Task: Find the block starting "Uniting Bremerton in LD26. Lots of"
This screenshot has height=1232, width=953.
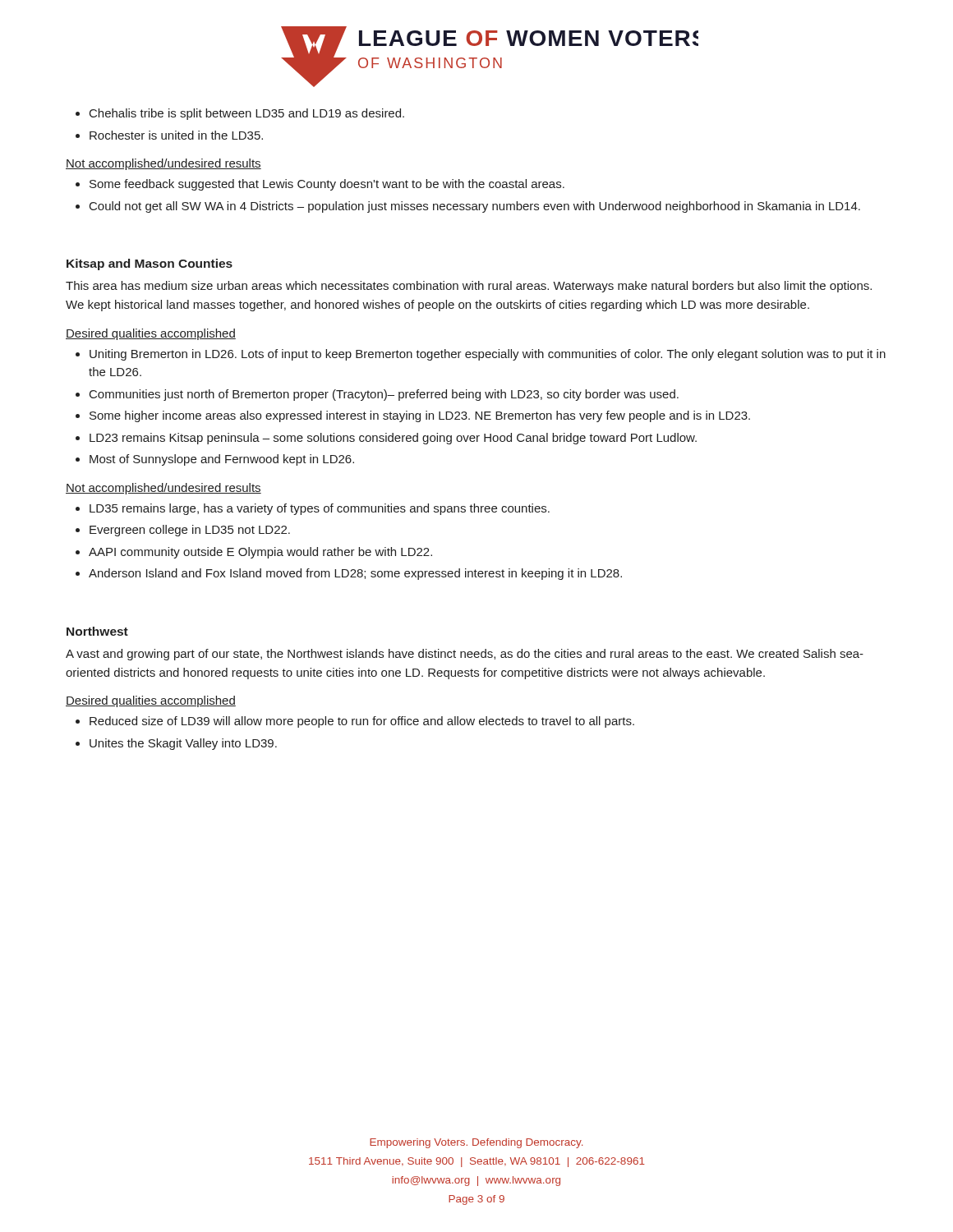Action: click(487, 362)
